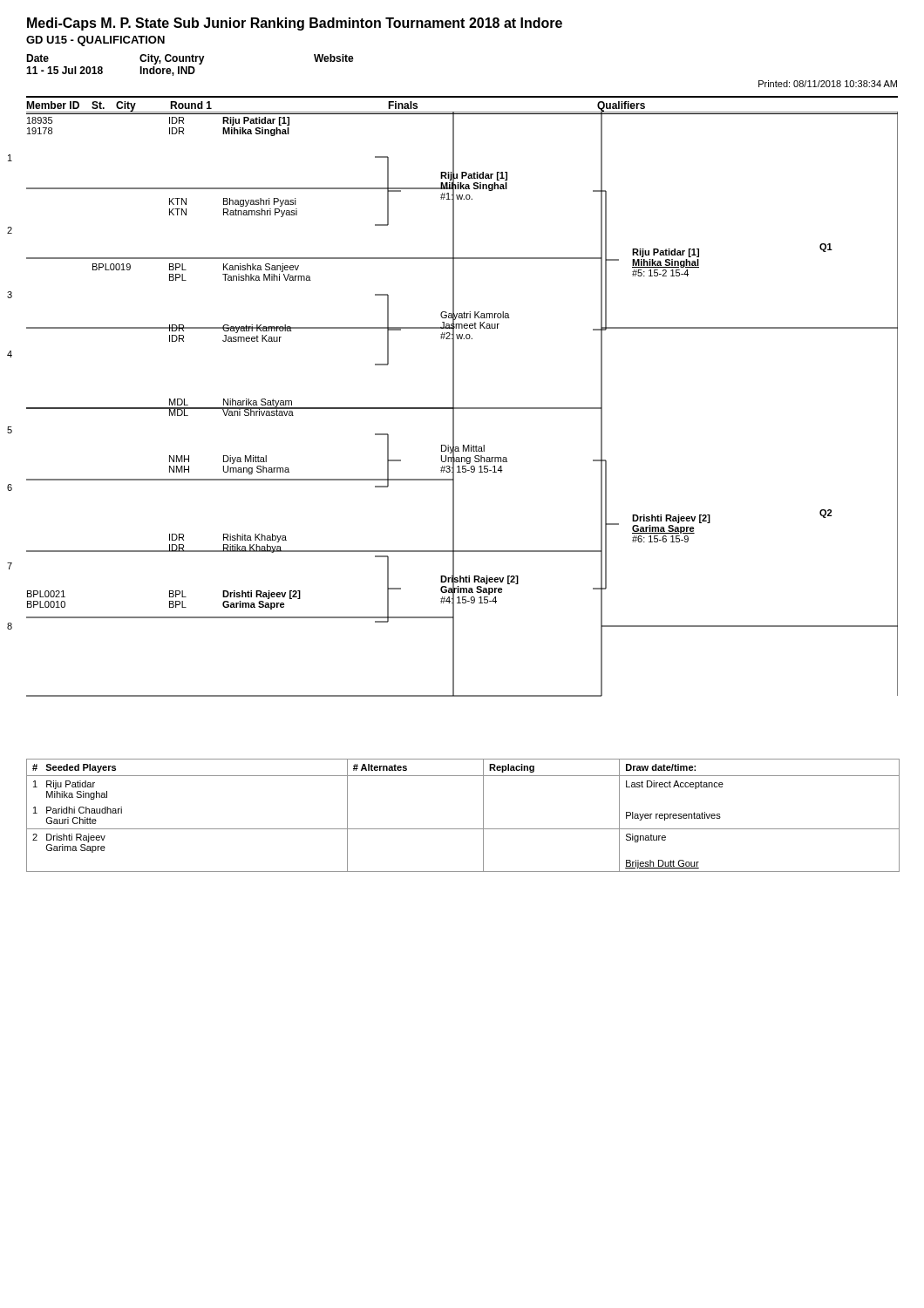Viewport: 924px width, 1308px height.
Task: Navigate to the element starting "Gayatri KamrolaJasmeet Kaur#2: w.o."
Action: click(x=475, y=325)
